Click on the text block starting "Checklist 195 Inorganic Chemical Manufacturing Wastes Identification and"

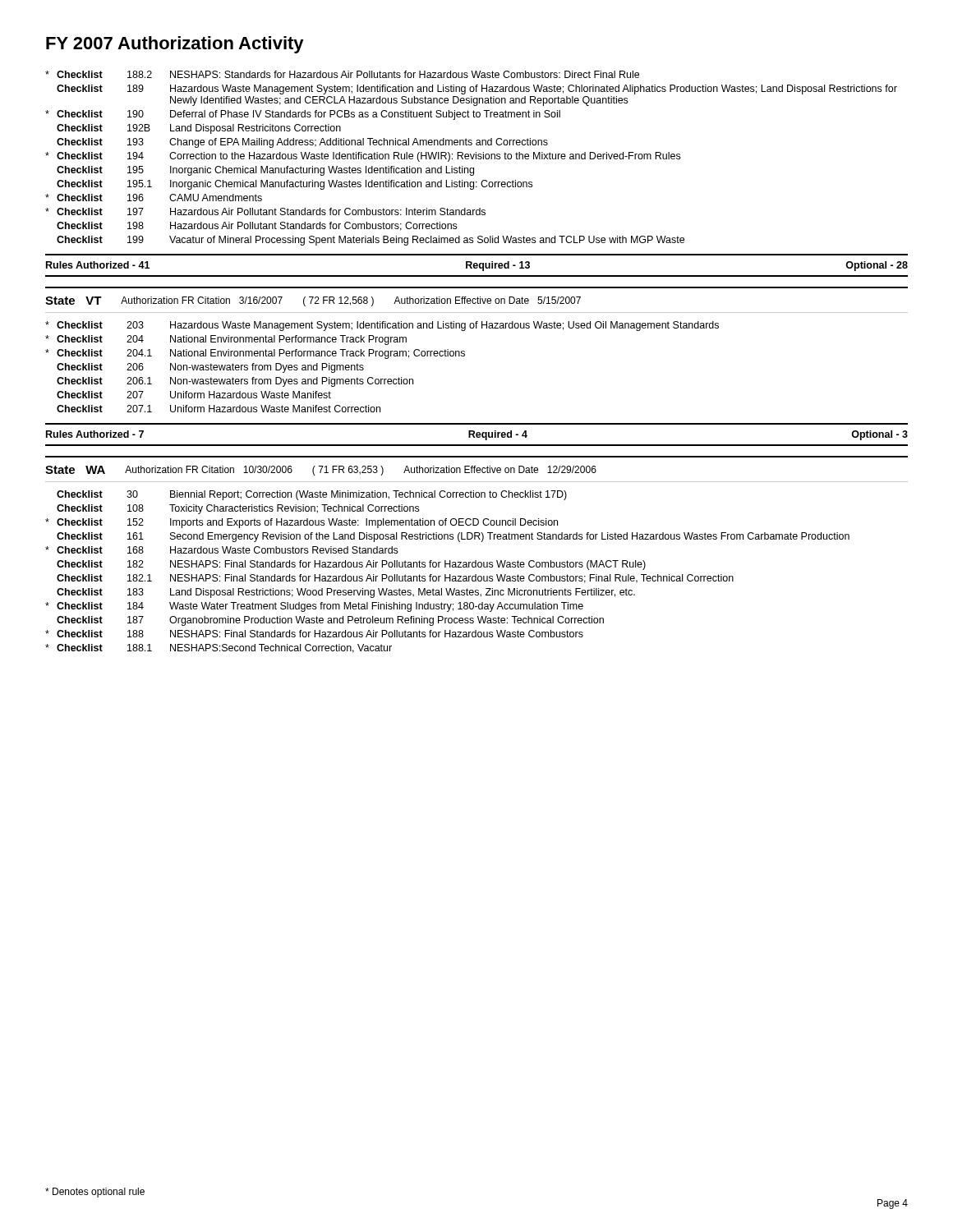[x=482, y=170]
